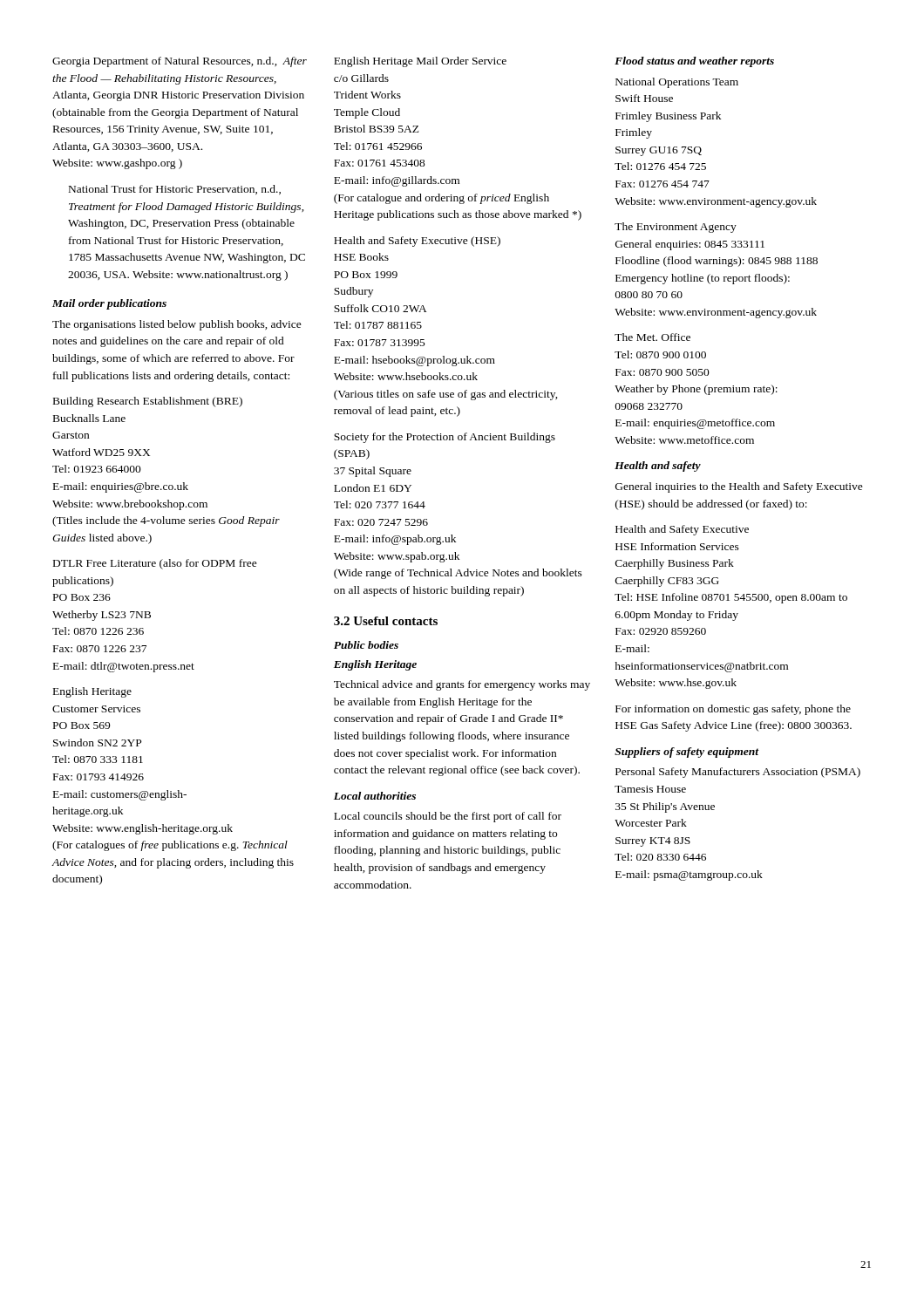Image resolution: width=924 pixels, height=1308 pixels.
Task: Locate the text block that says "National Trust for Historic Preservation,"
Action: 181,232
